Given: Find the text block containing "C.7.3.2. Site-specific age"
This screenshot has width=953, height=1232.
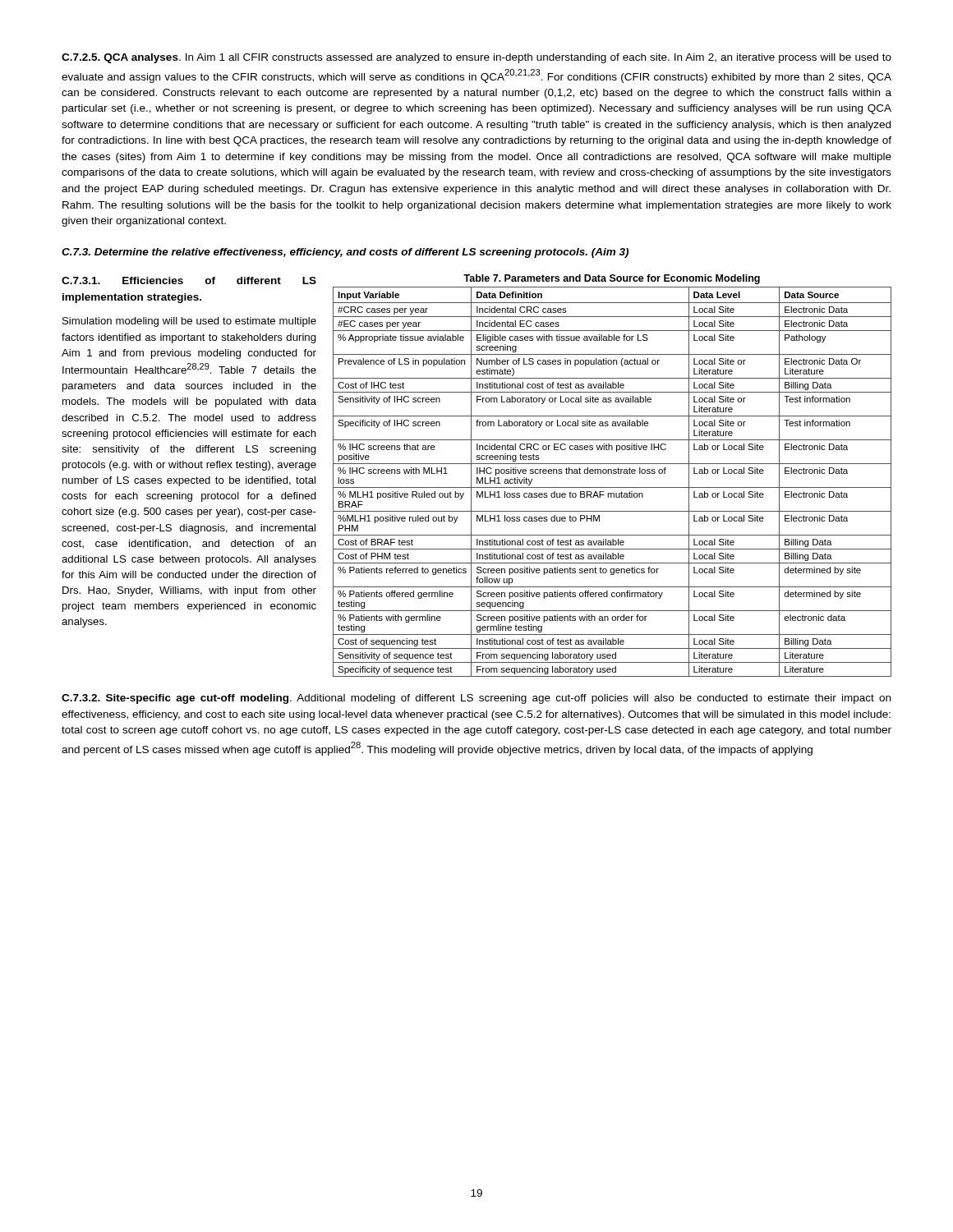Looking at the screenshot, I should pos(476,723).
